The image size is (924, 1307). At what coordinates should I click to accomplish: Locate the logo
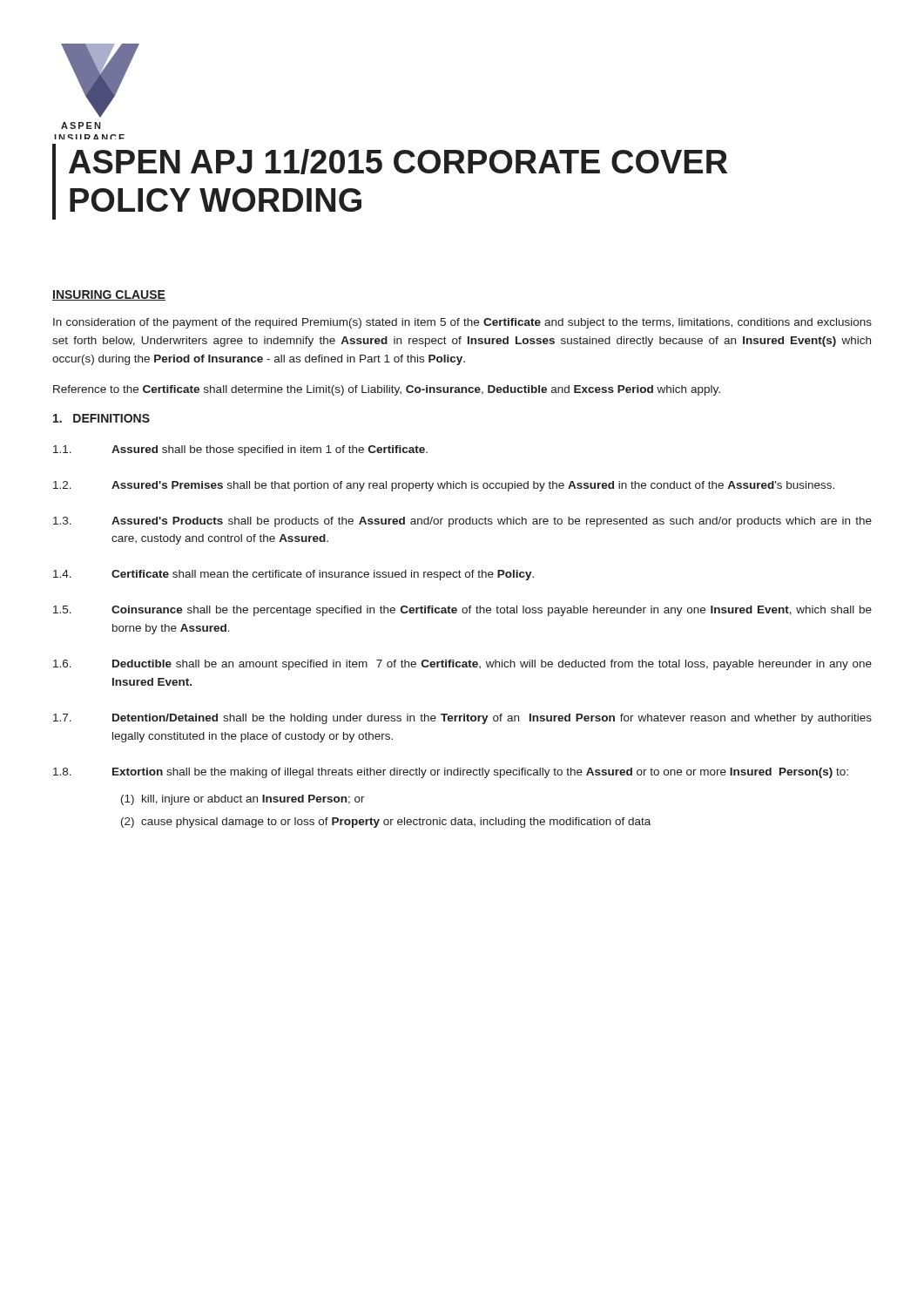point(109,88)
